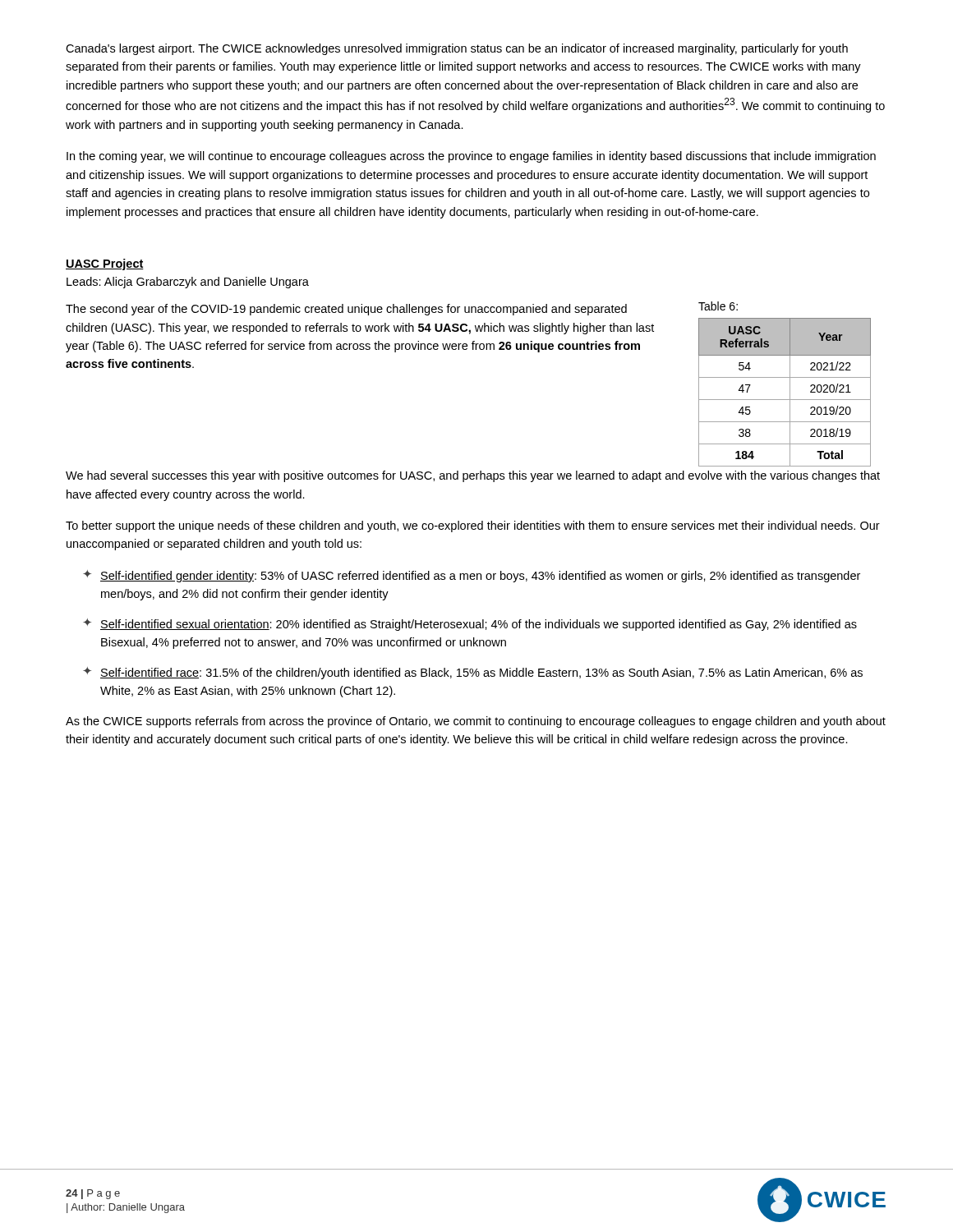Screen dimensions: 1232x953
Task: Select the text block that says "The second year of the"
Action: coord(360,337)
